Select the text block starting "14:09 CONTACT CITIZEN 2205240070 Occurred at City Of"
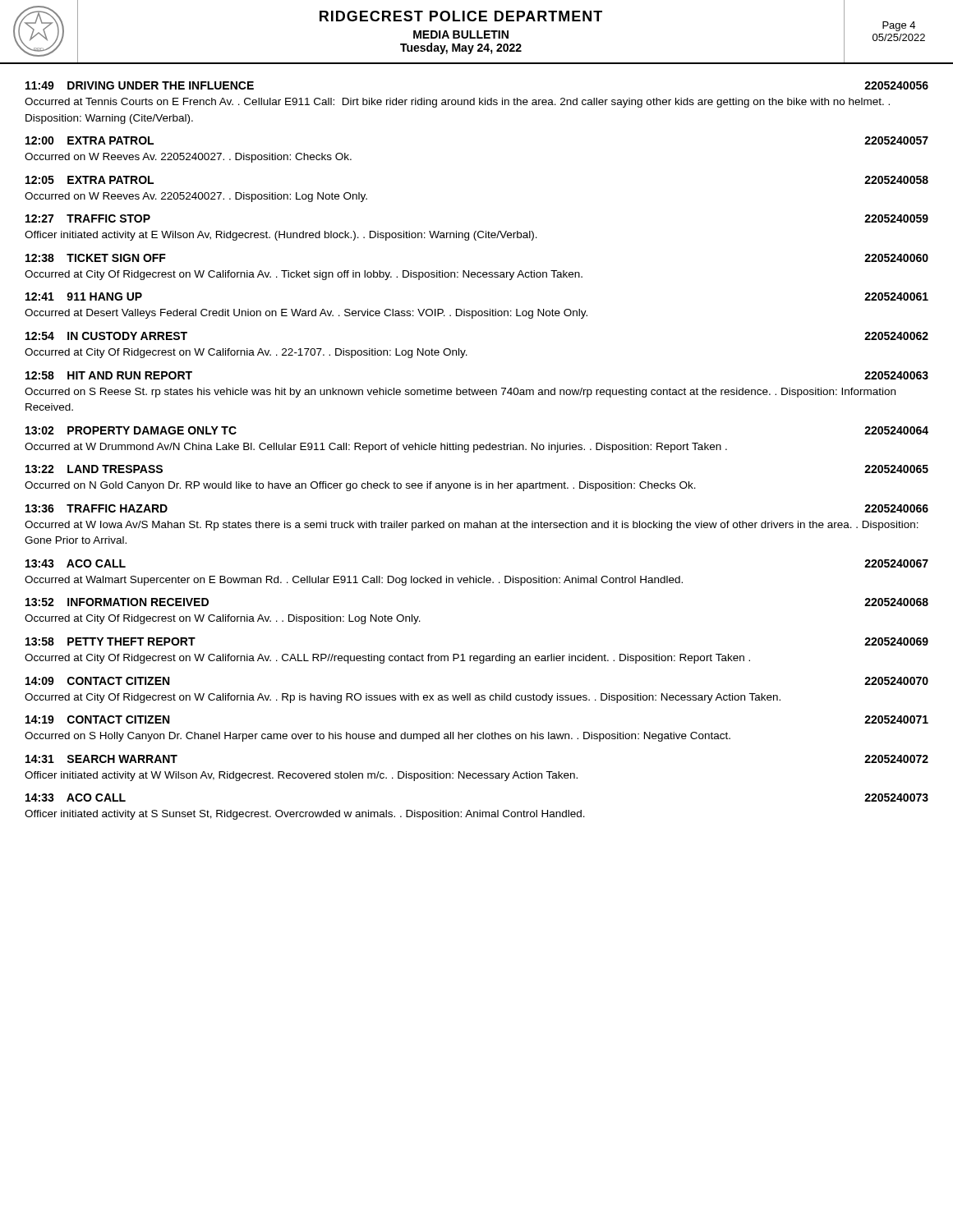The height and width of the screenshot is (1232, 953). pos(476,689)
